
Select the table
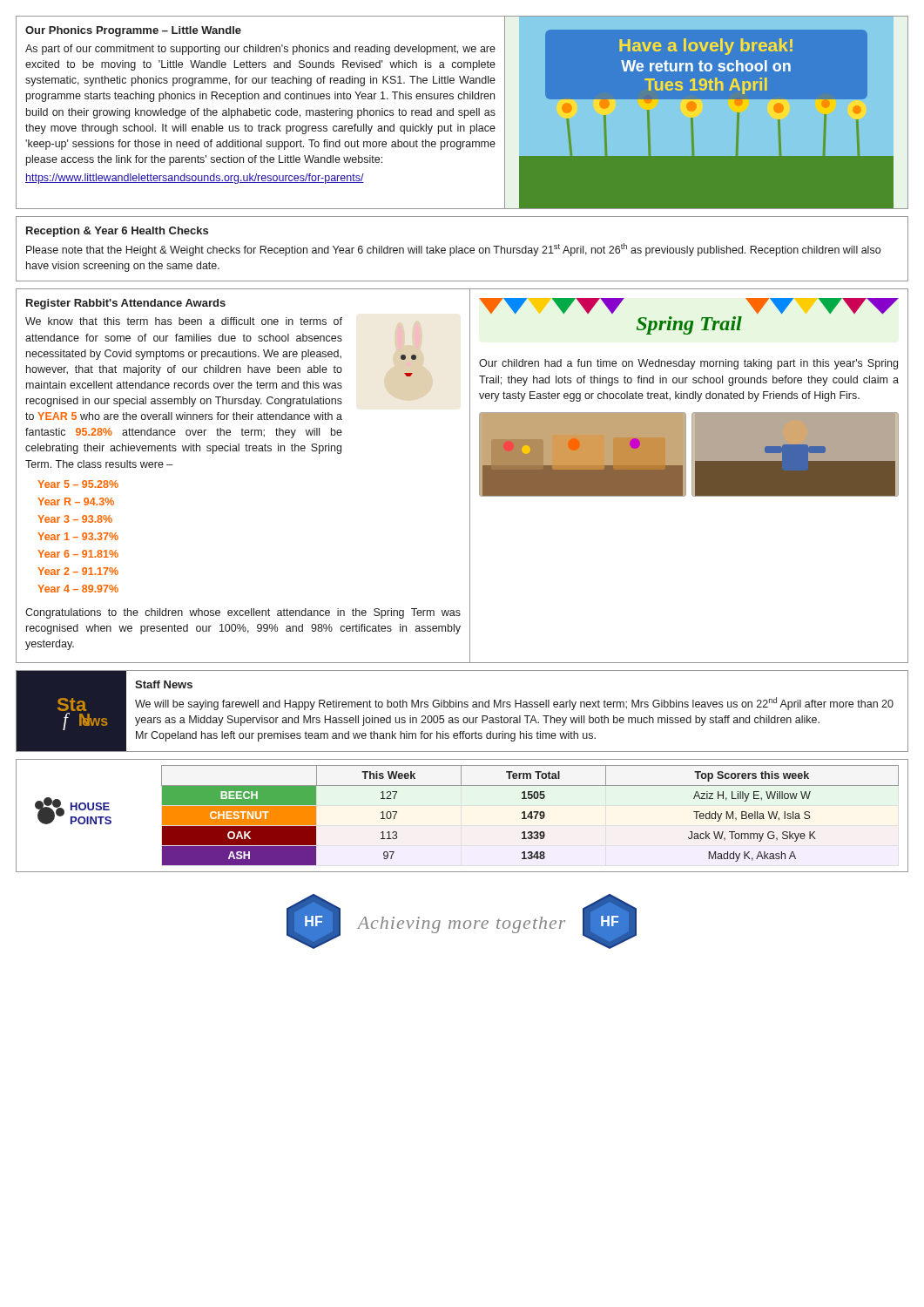coord(530,815)
